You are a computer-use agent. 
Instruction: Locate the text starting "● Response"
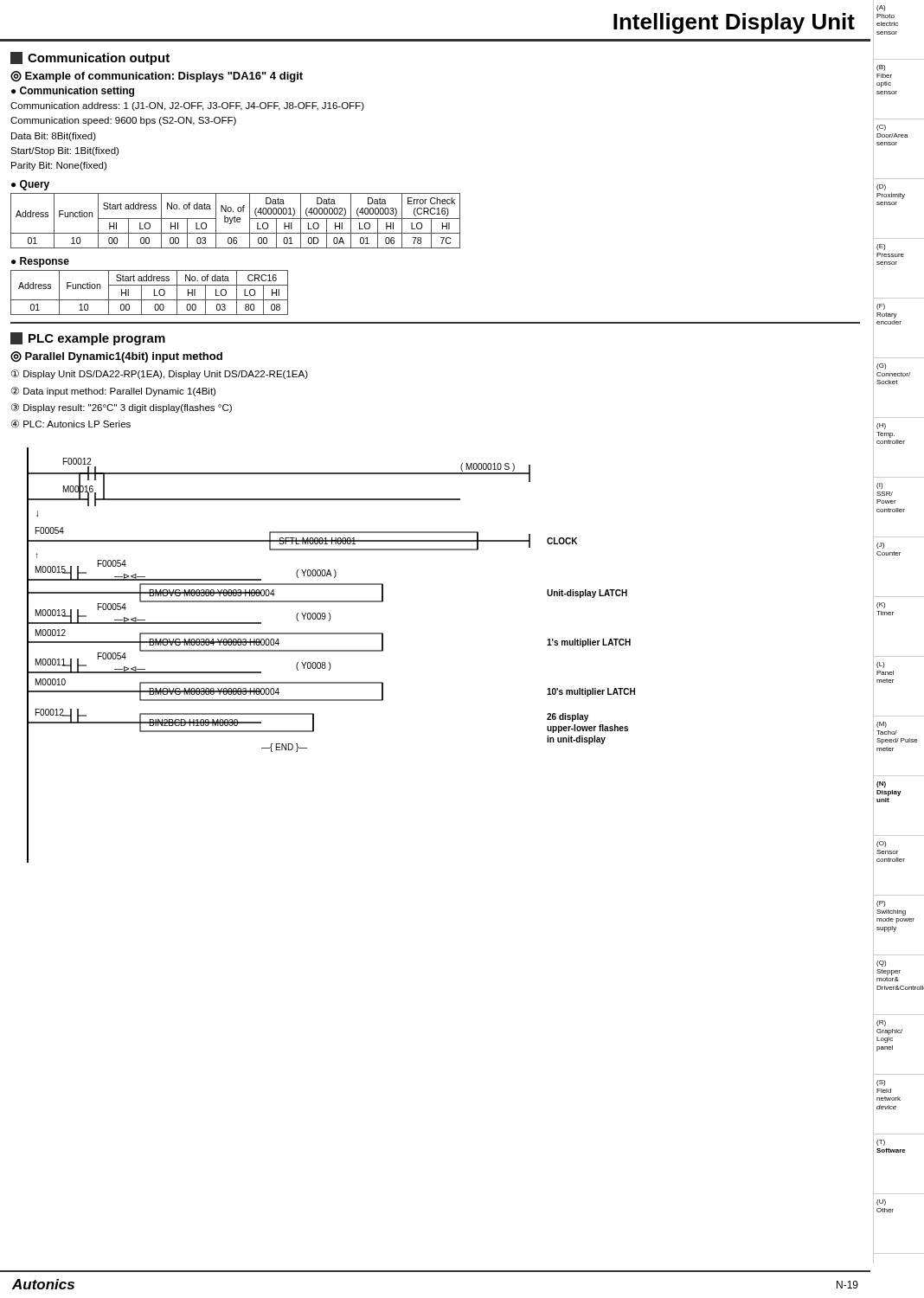coord(40,262)
